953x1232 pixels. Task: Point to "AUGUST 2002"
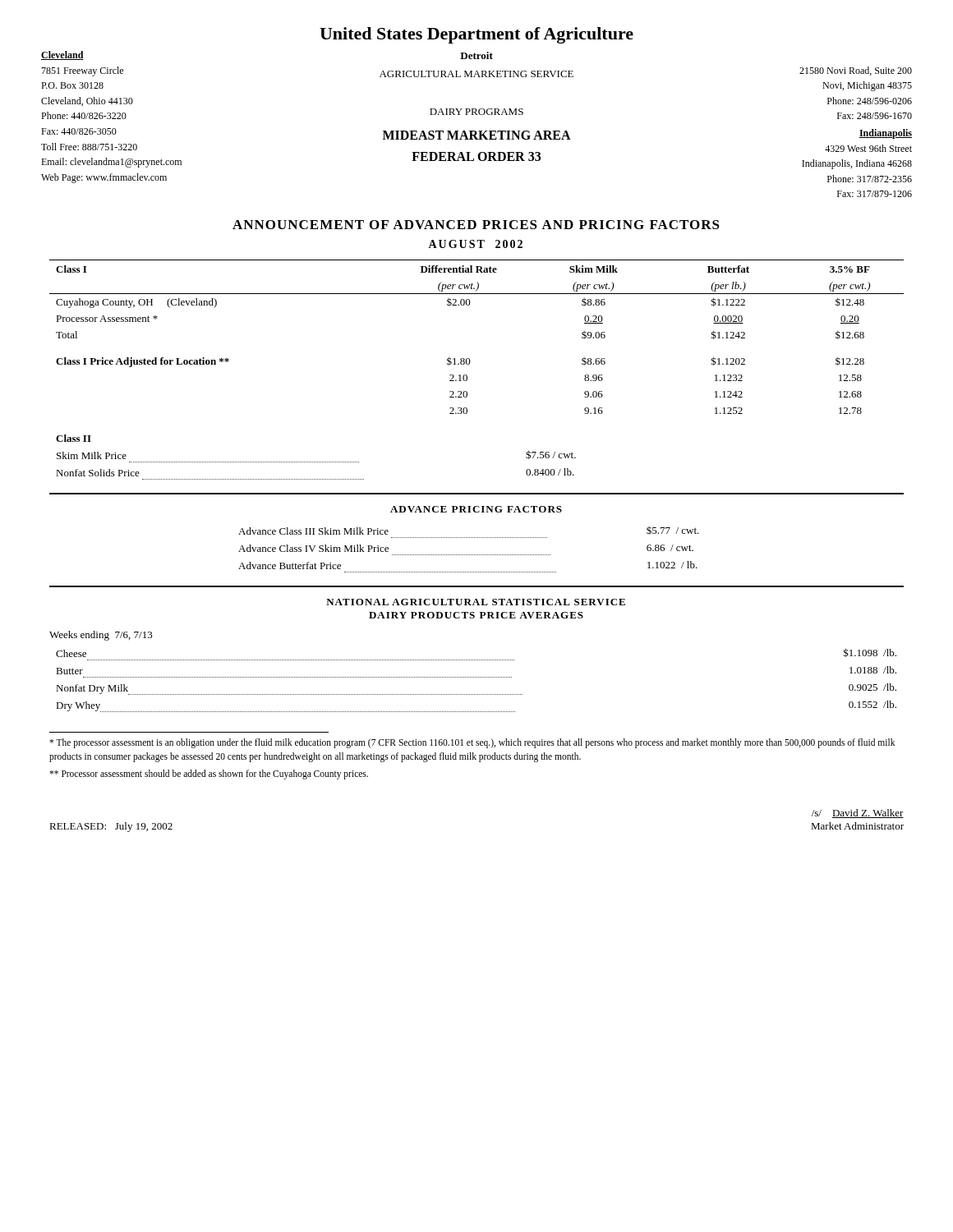[476, 244]
